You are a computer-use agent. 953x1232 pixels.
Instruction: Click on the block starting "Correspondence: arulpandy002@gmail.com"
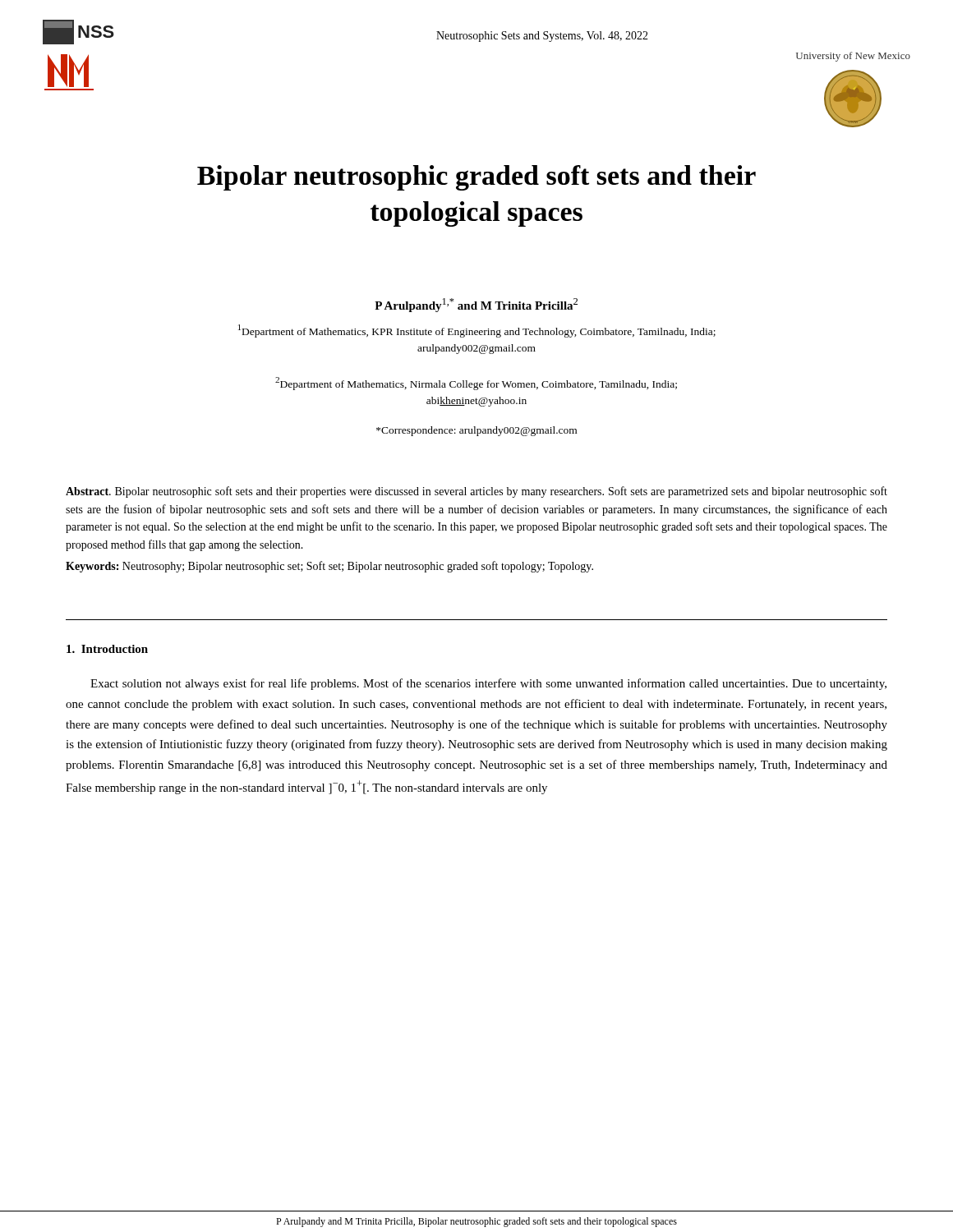coord(476,430)
